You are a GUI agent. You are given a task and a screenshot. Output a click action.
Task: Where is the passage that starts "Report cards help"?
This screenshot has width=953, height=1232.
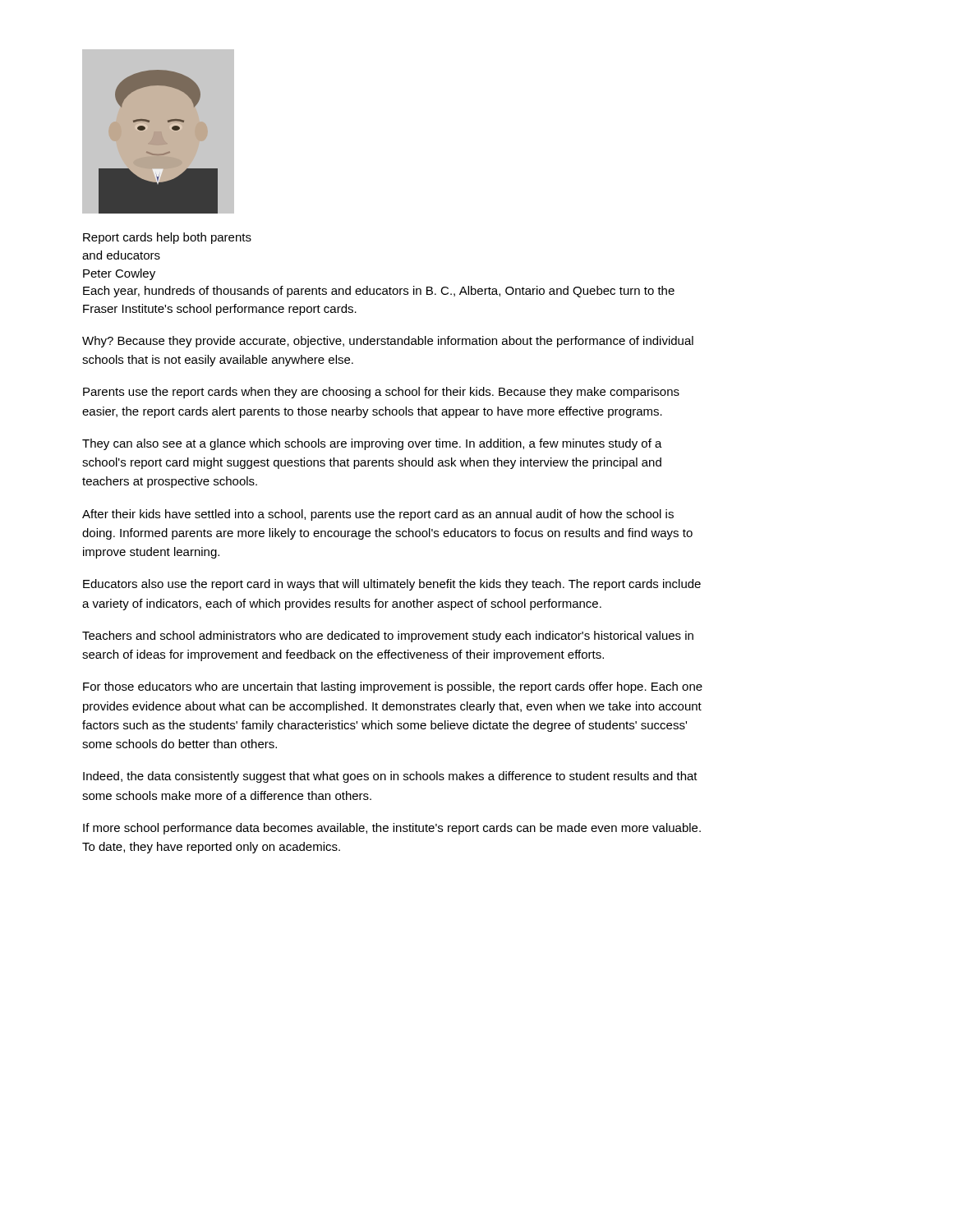[x=167, y=238]
